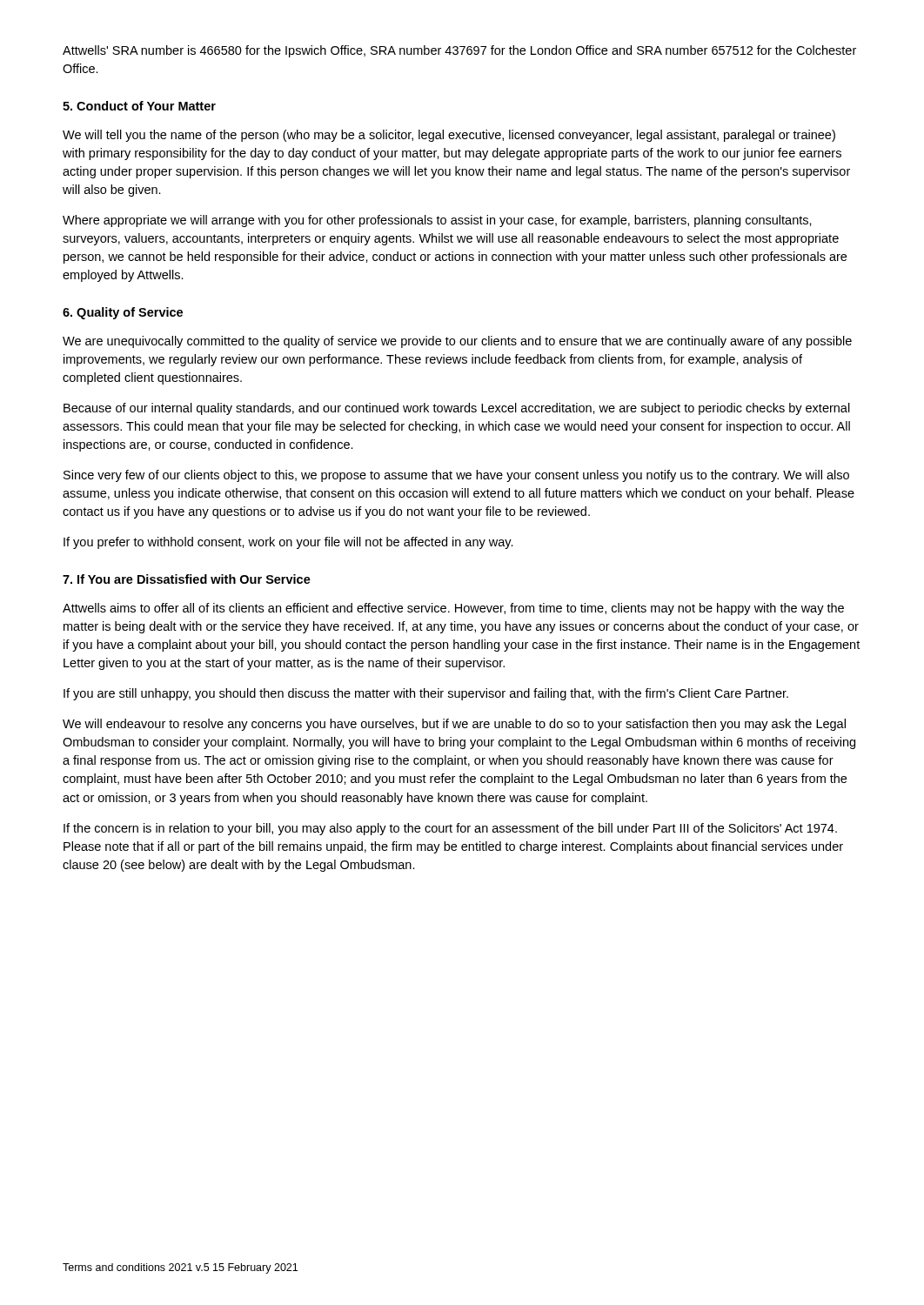Navigate to the block starting "If you are still unhappy, you should"
This screenshot has width=924, height=1305.
pyautogui.click(x=426, y=694)
